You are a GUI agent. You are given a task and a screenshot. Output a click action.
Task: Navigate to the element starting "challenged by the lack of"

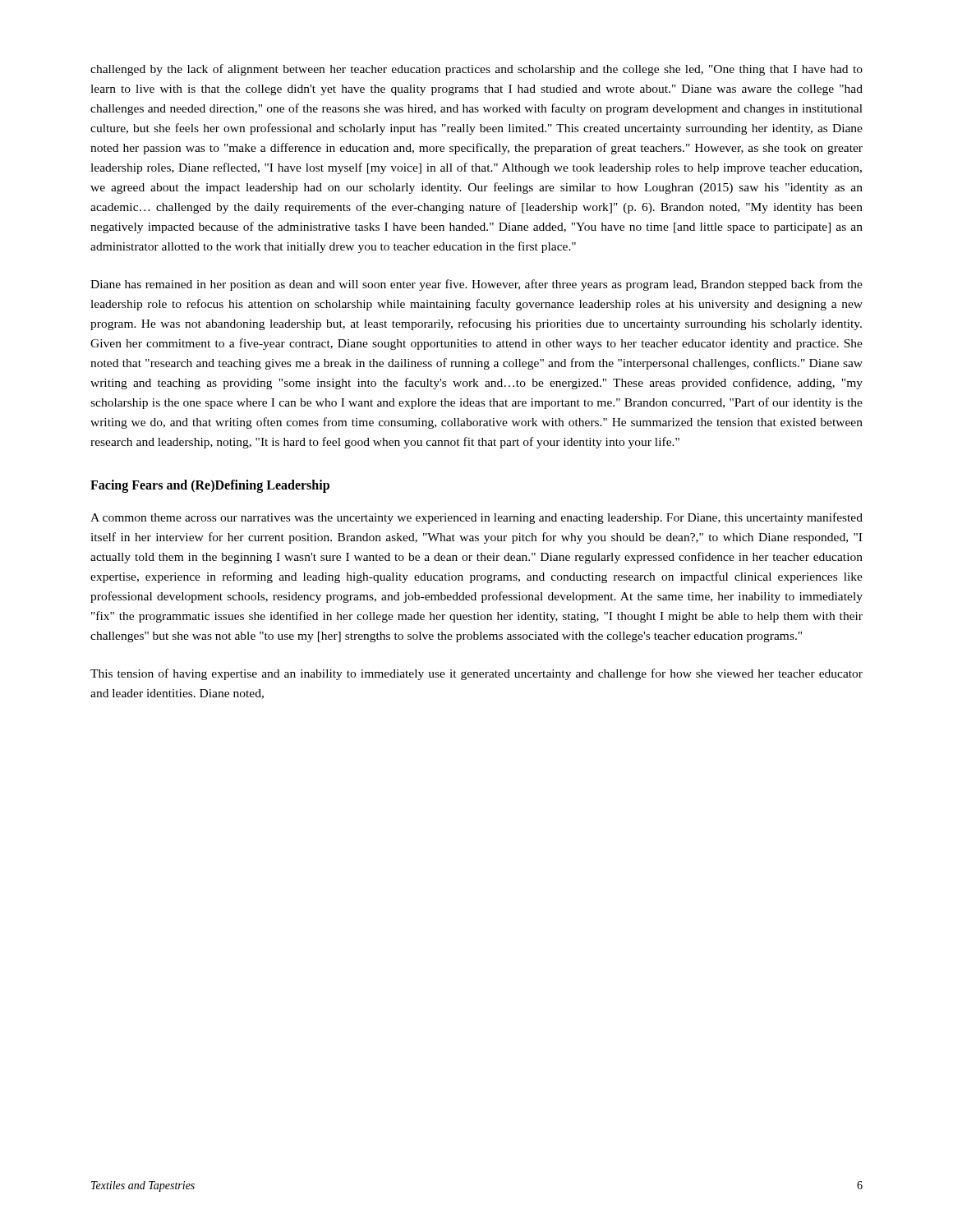pyautogui.click(x=476, y=157)
